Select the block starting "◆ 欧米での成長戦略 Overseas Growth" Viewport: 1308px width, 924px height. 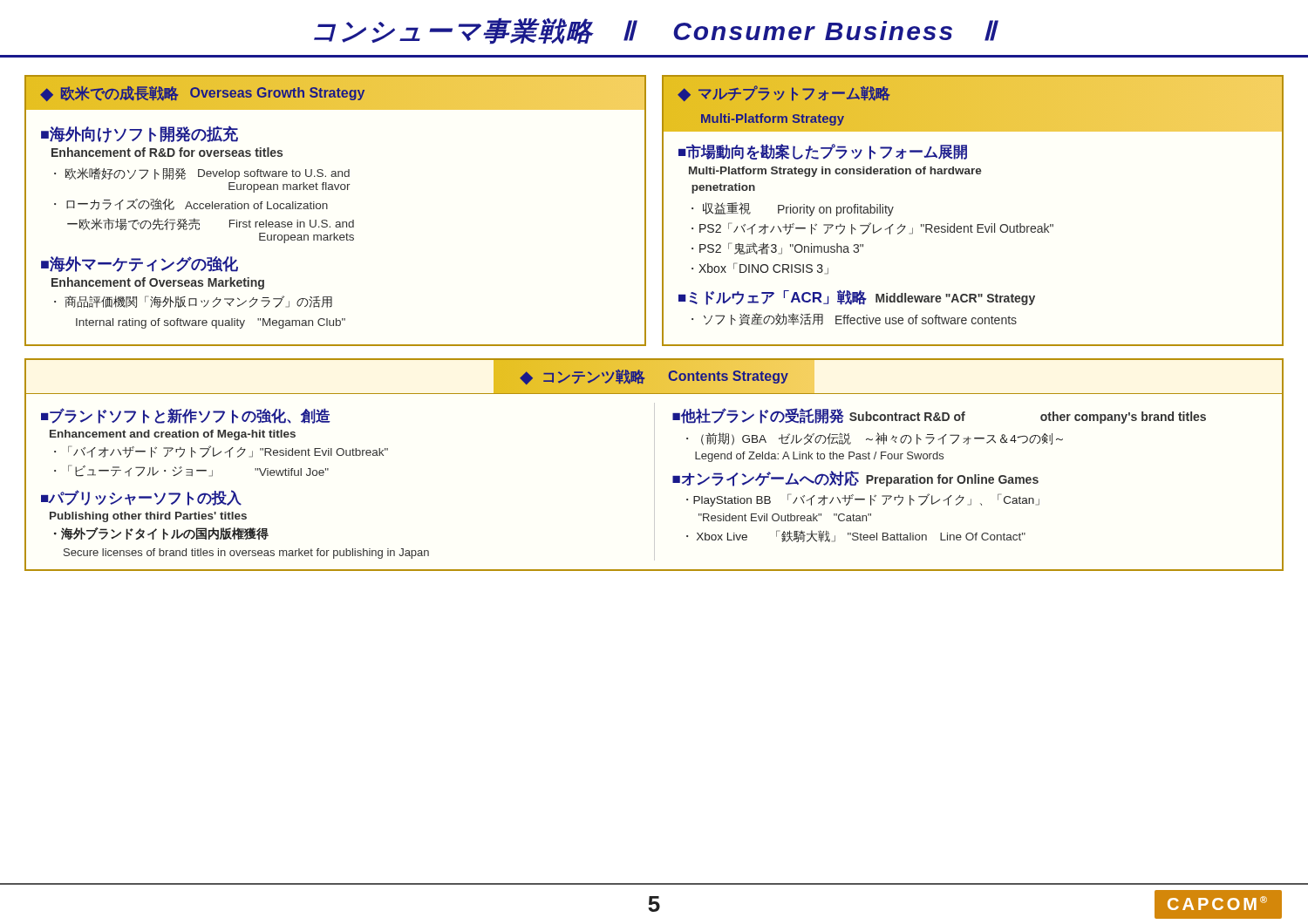[x=335, y=210]
